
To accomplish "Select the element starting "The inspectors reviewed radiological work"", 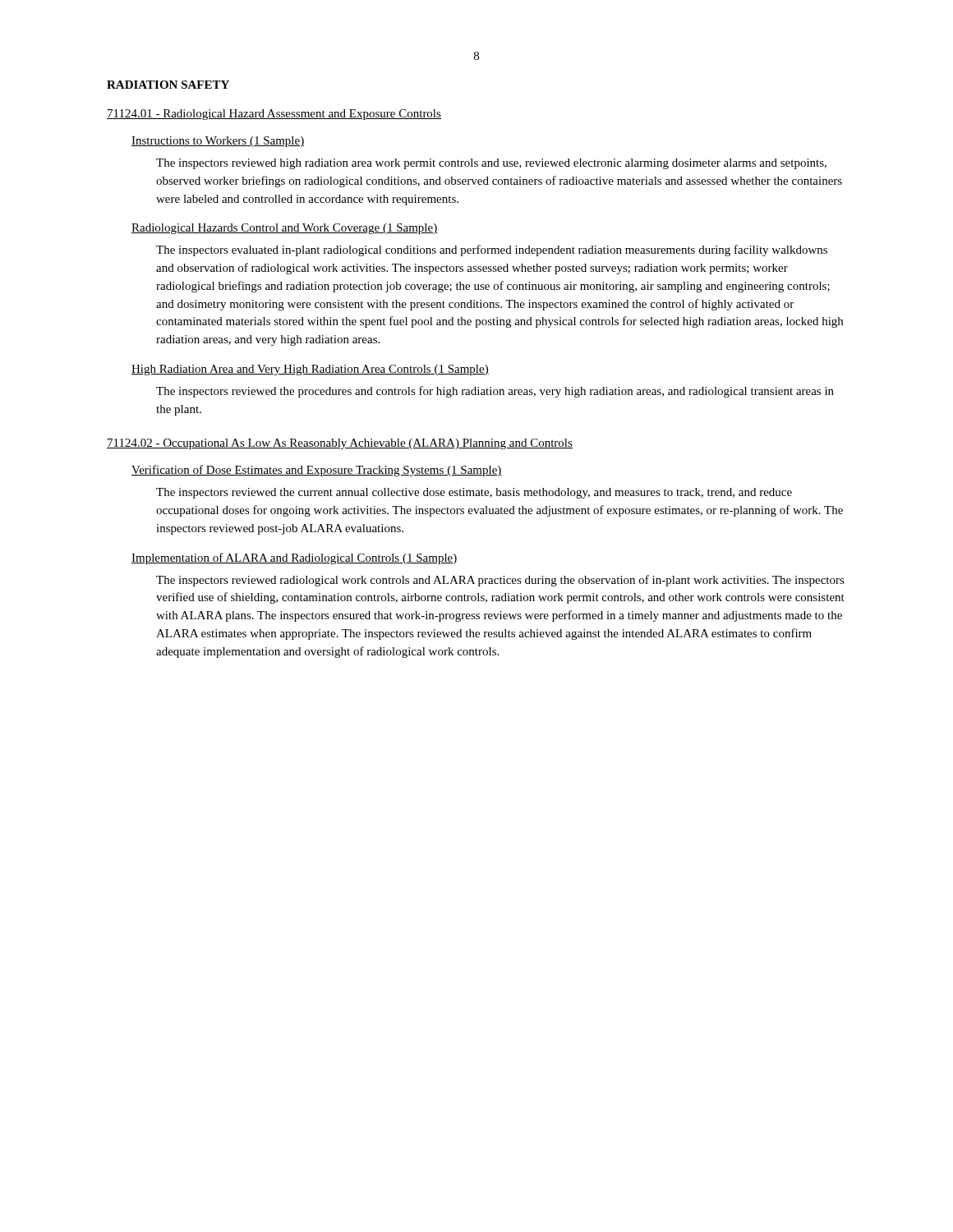I will click(x=500, y=615).
